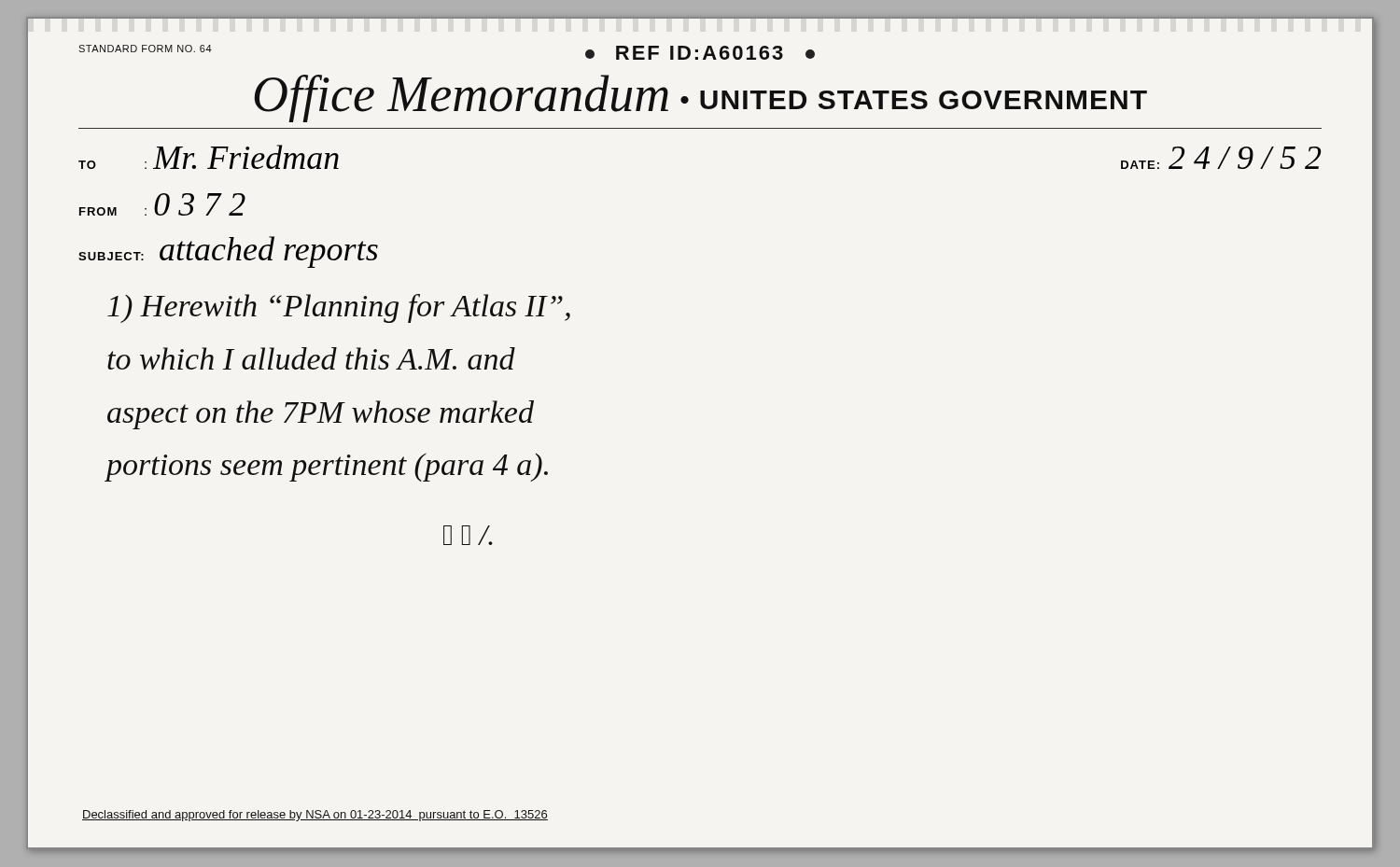Find the title containing "Office Memorandum•UNITED STATES GOVERNMENT"

[x=700, y=95]
